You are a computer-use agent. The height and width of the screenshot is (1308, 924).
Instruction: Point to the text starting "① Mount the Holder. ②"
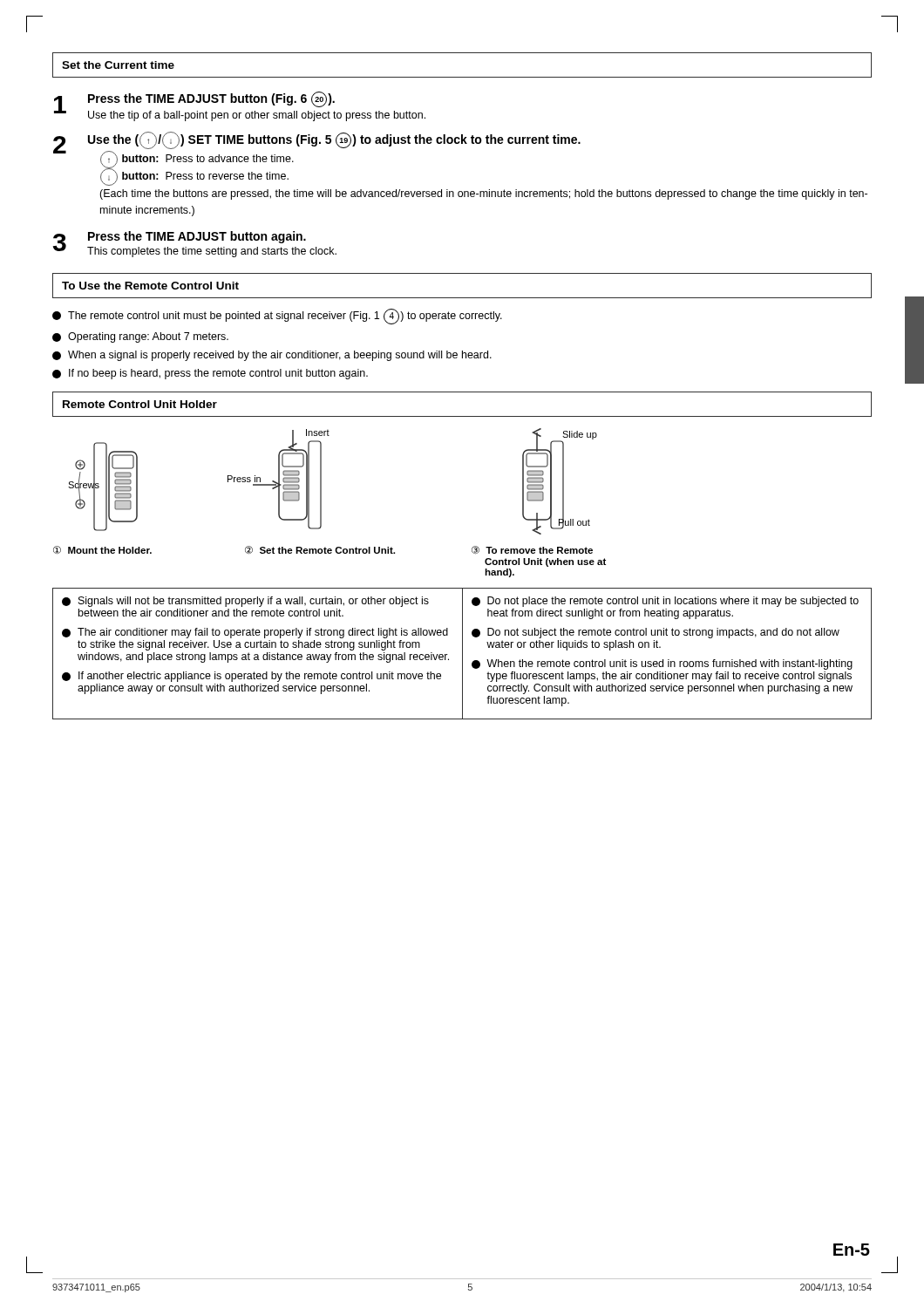pyautogui.click(x=323, y=550)
